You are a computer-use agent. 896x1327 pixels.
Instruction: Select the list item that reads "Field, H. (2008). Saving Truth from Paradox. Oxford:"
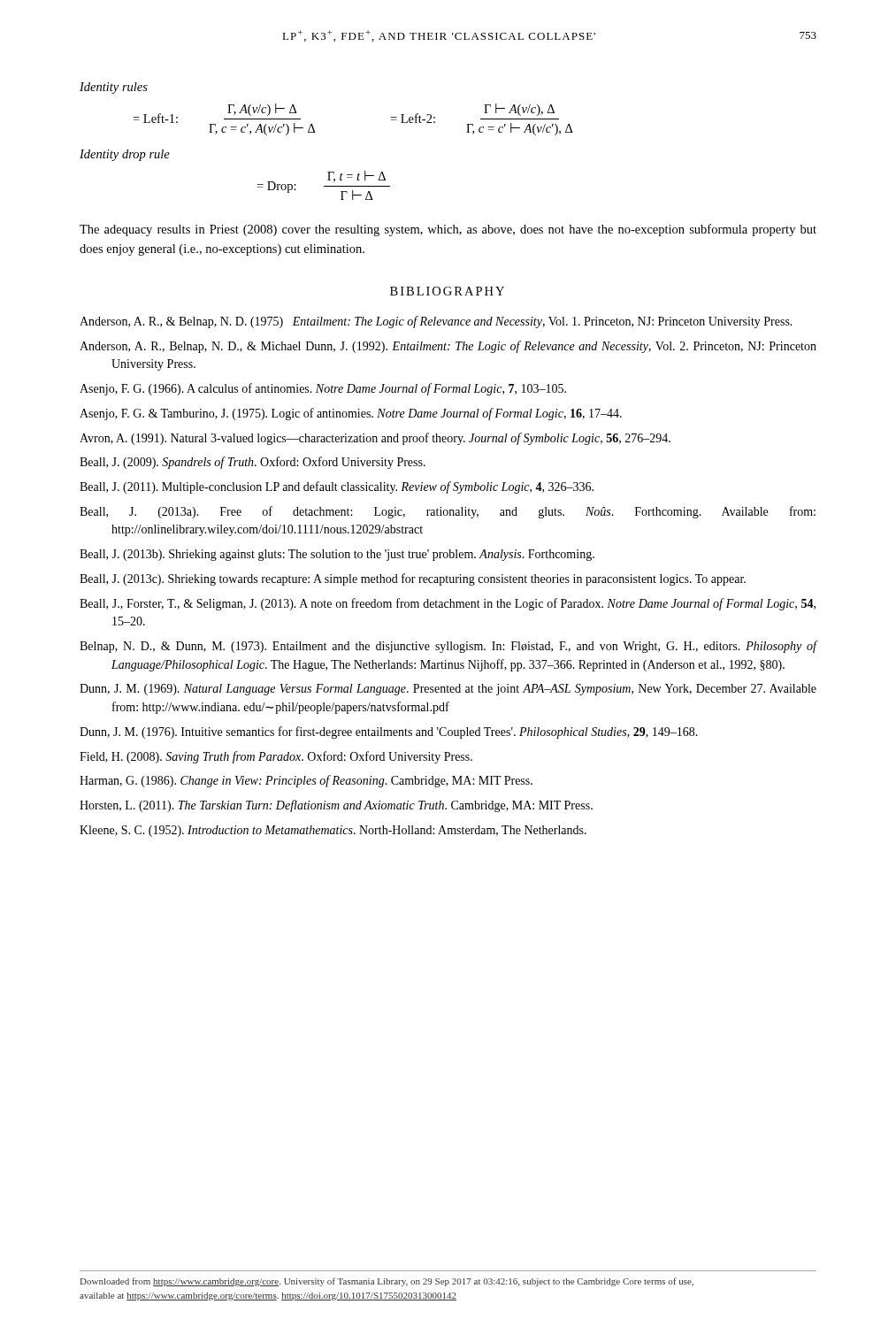coord(276,757)
